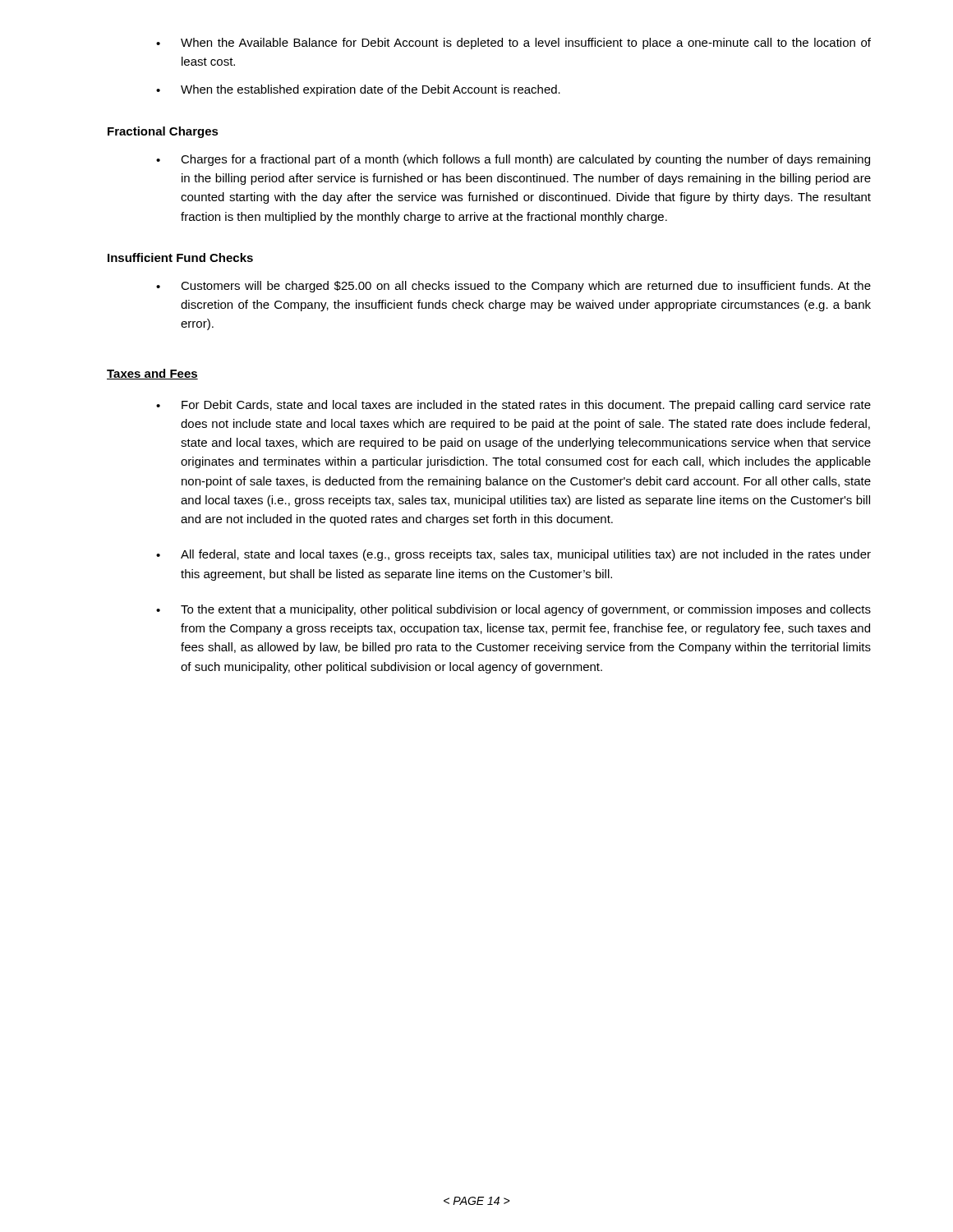953x1232 pixels.
Task: Click on the list item with the text "• When the Available"
Action: tap(513, 52)
